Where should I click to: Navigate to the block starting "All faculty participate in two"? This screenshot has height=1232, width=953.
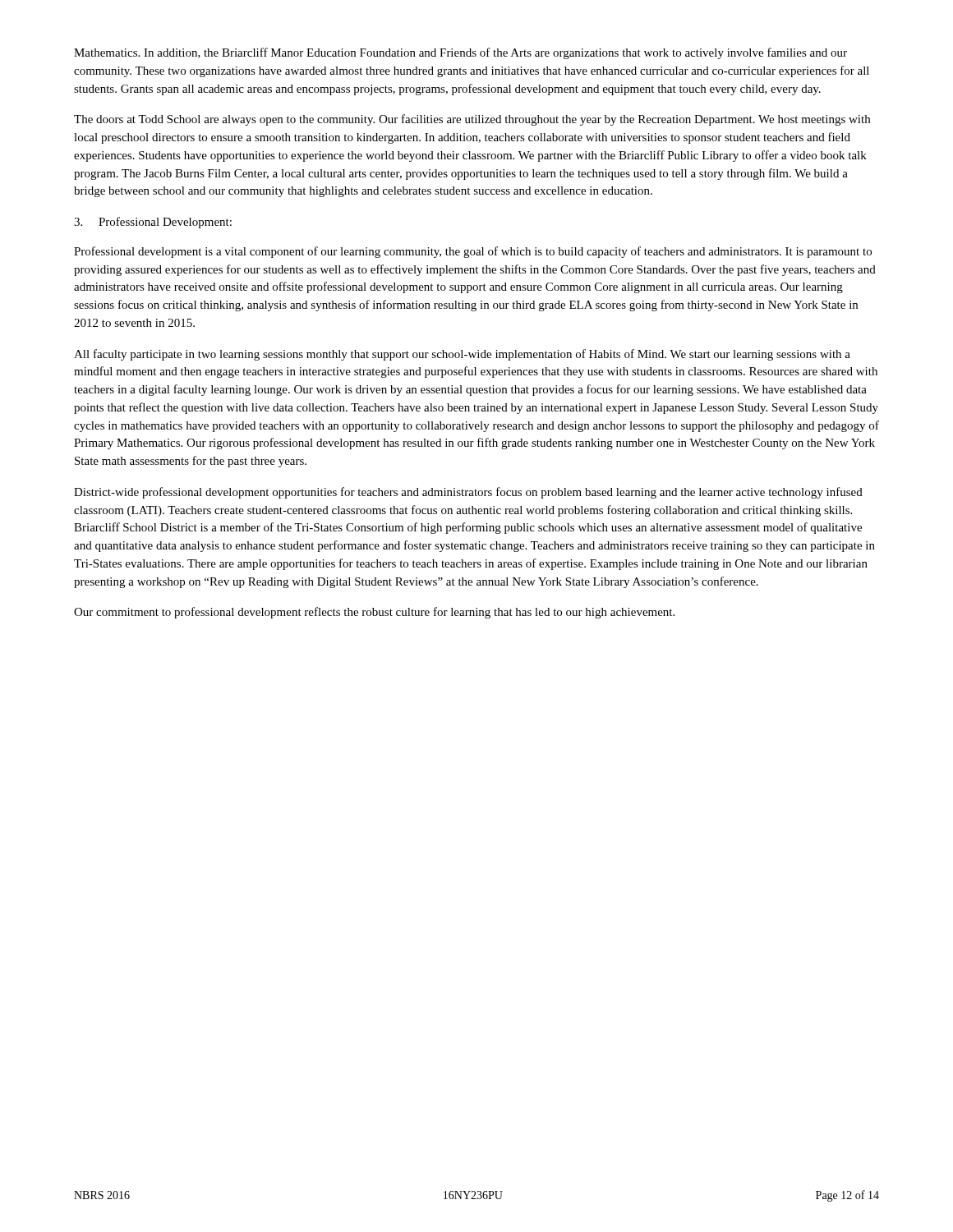point(476,407)
